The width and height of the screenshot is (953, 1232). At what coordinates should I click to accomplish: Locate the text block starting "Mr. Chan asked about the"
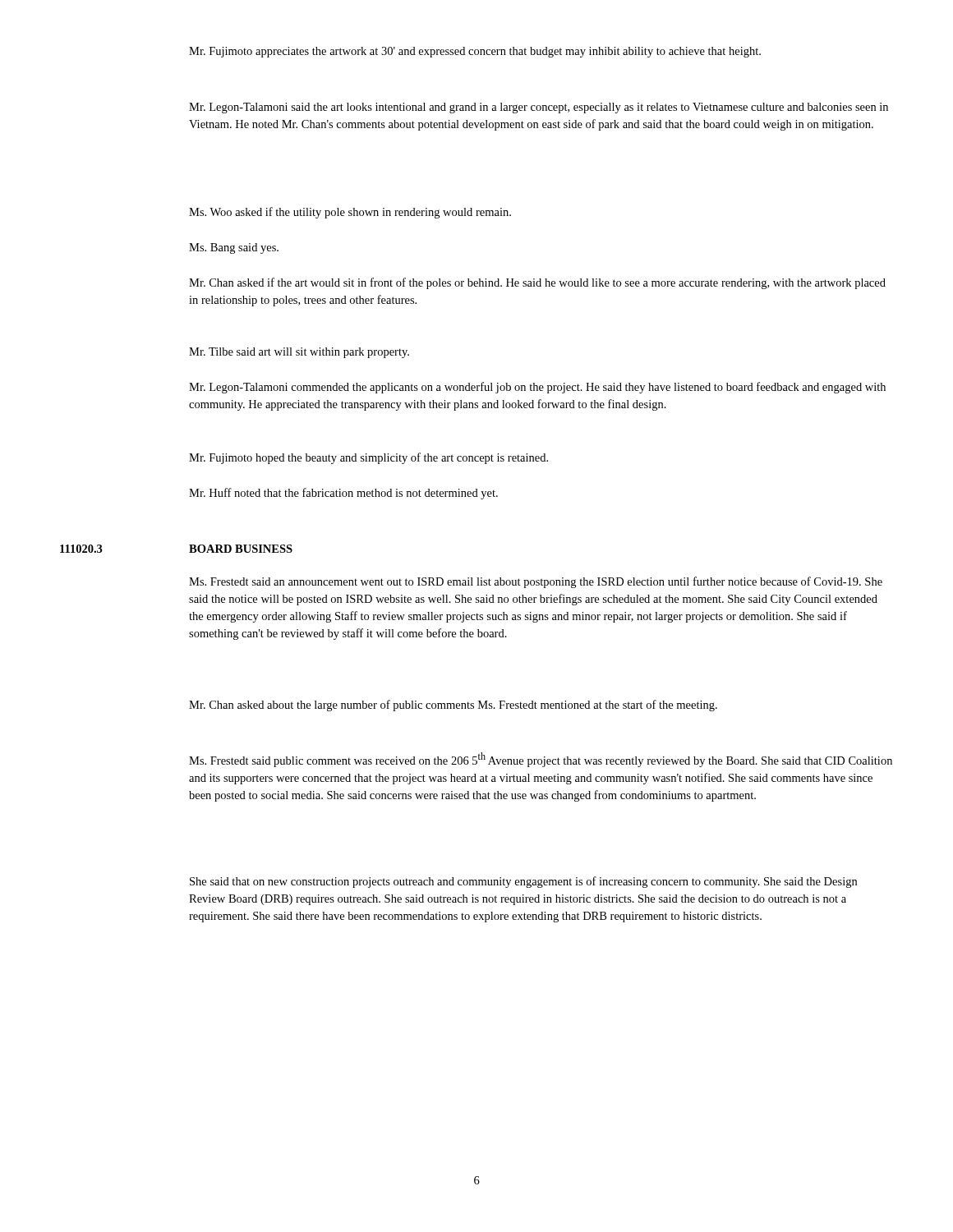click(453, 705)
